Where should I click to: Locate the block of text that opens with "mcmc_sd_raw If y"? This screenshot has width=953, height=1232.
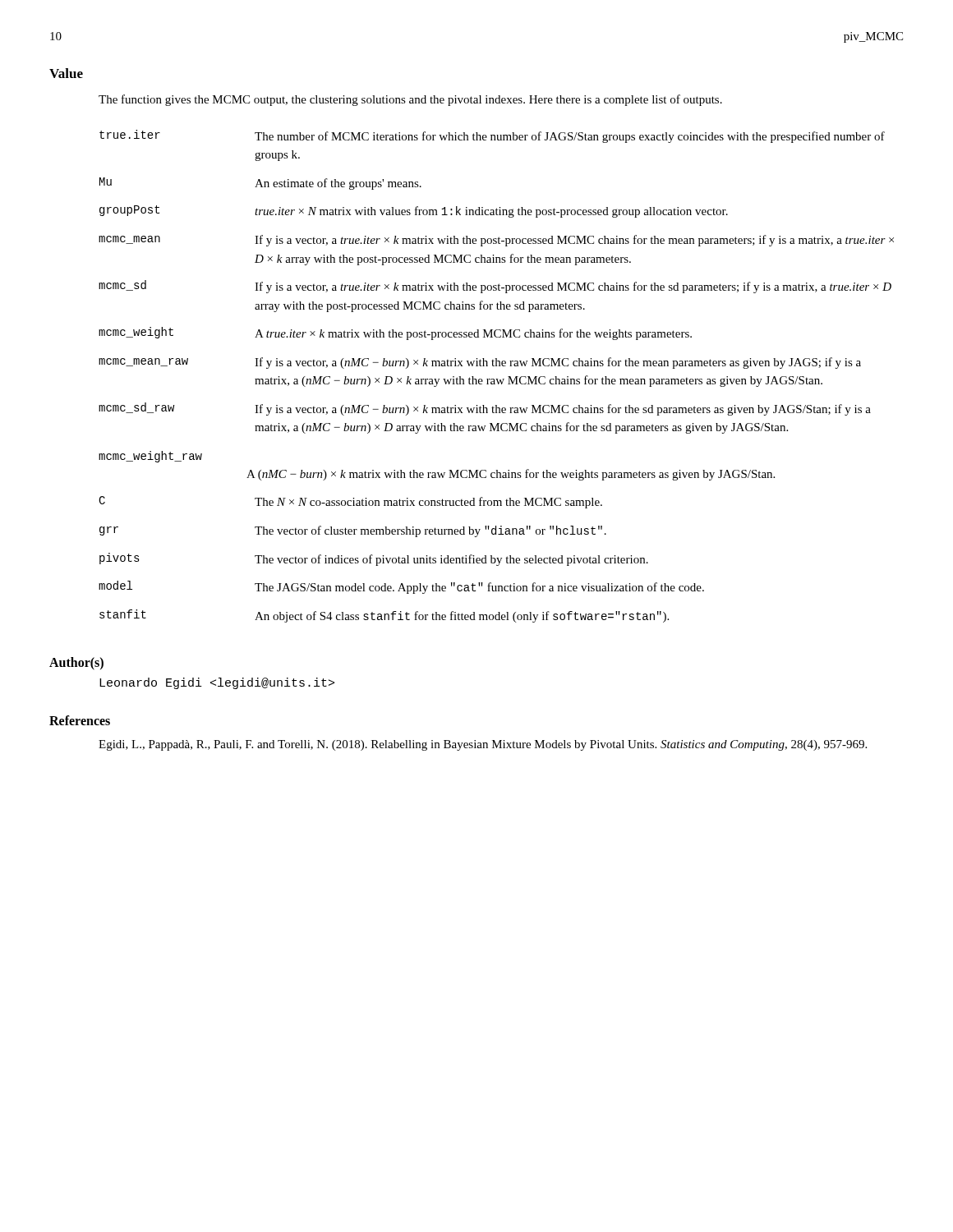tap(476, 420)
